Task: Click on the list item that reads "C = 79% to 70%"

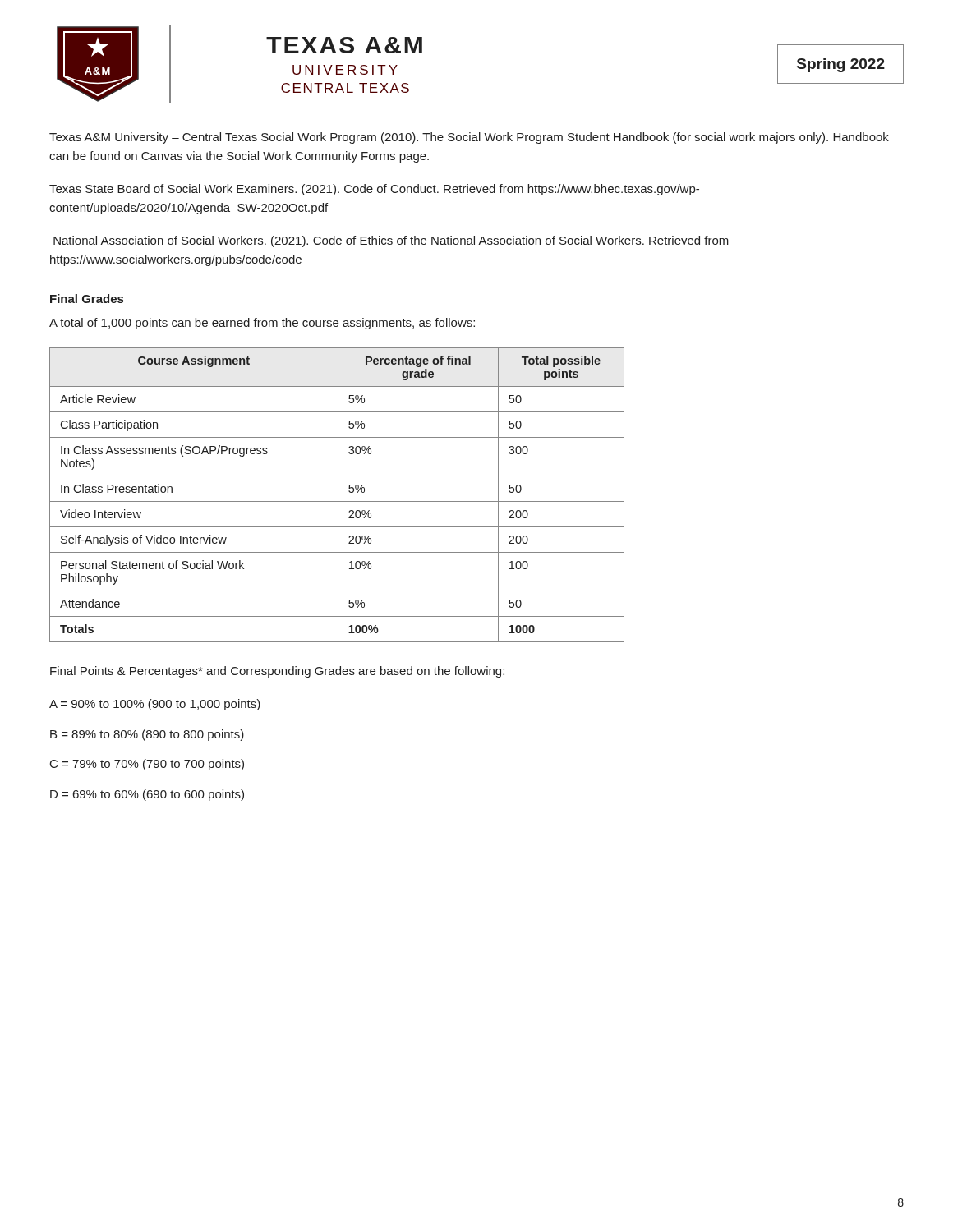Action: coord(147,763)
